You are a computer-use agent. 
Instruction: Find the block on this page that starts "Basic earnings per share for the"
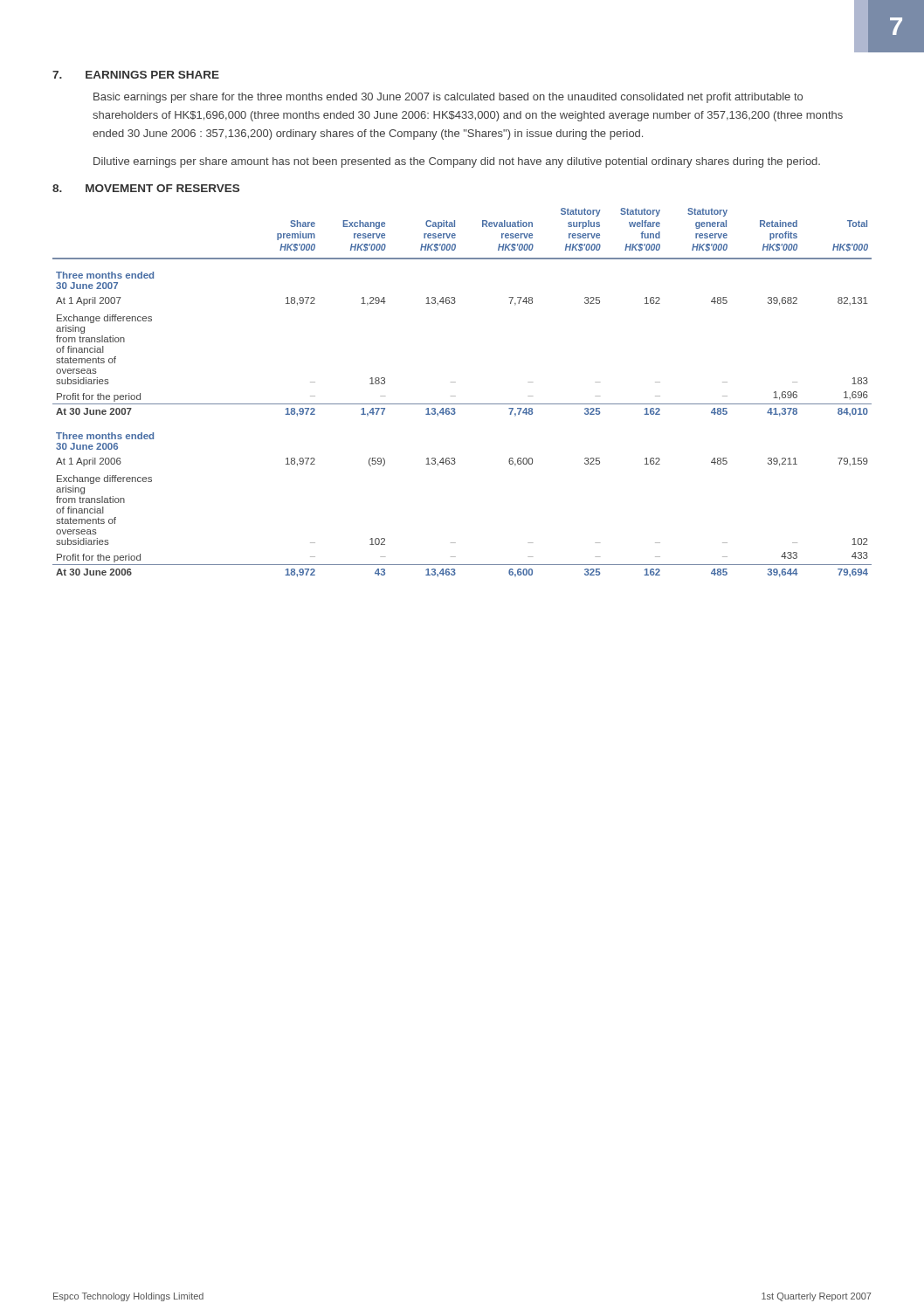[468, 115]
